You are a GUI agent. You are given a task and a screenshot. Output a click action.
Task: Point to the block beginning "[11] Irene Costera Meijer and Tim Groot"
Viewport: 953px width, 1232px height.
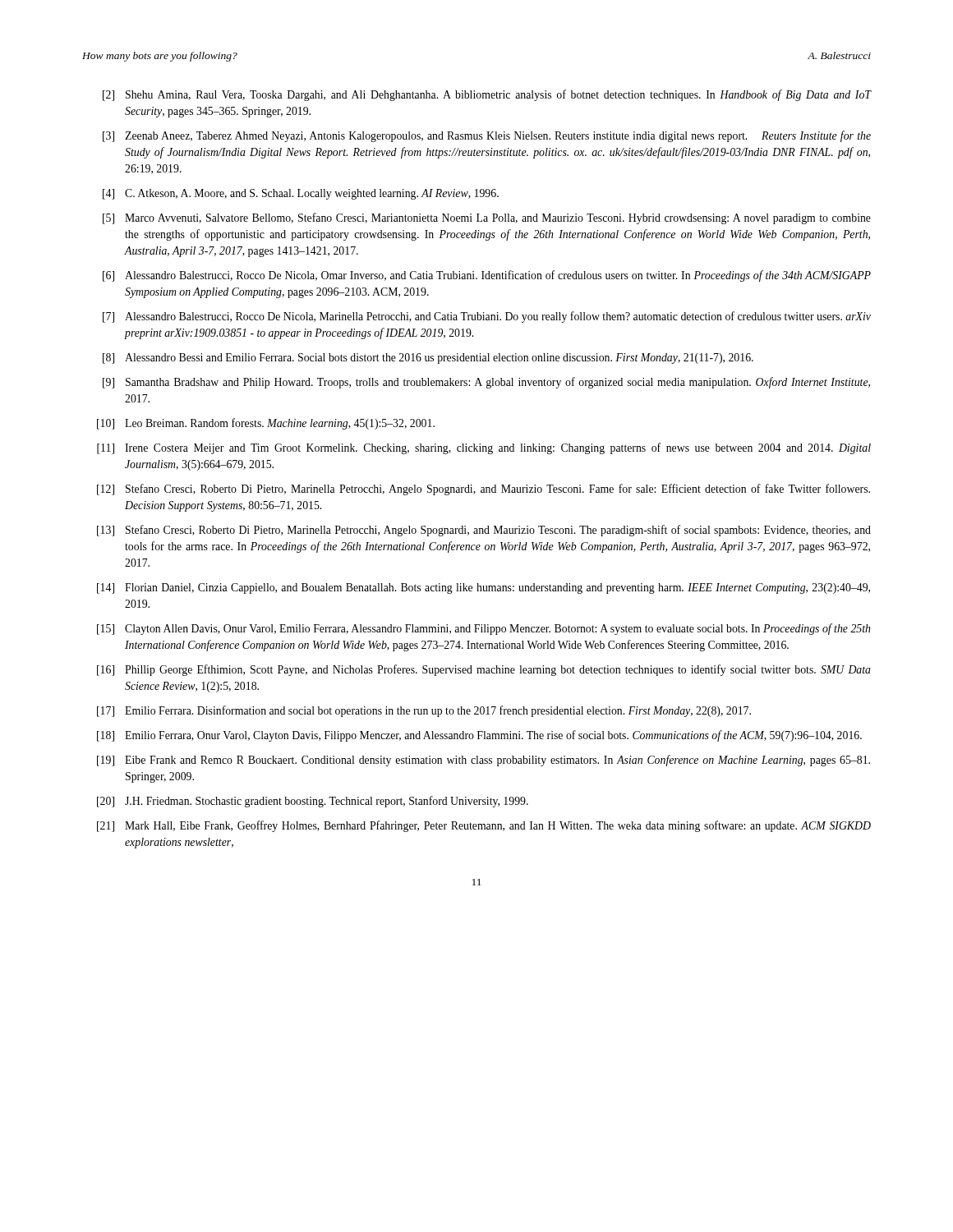(476, 457)
